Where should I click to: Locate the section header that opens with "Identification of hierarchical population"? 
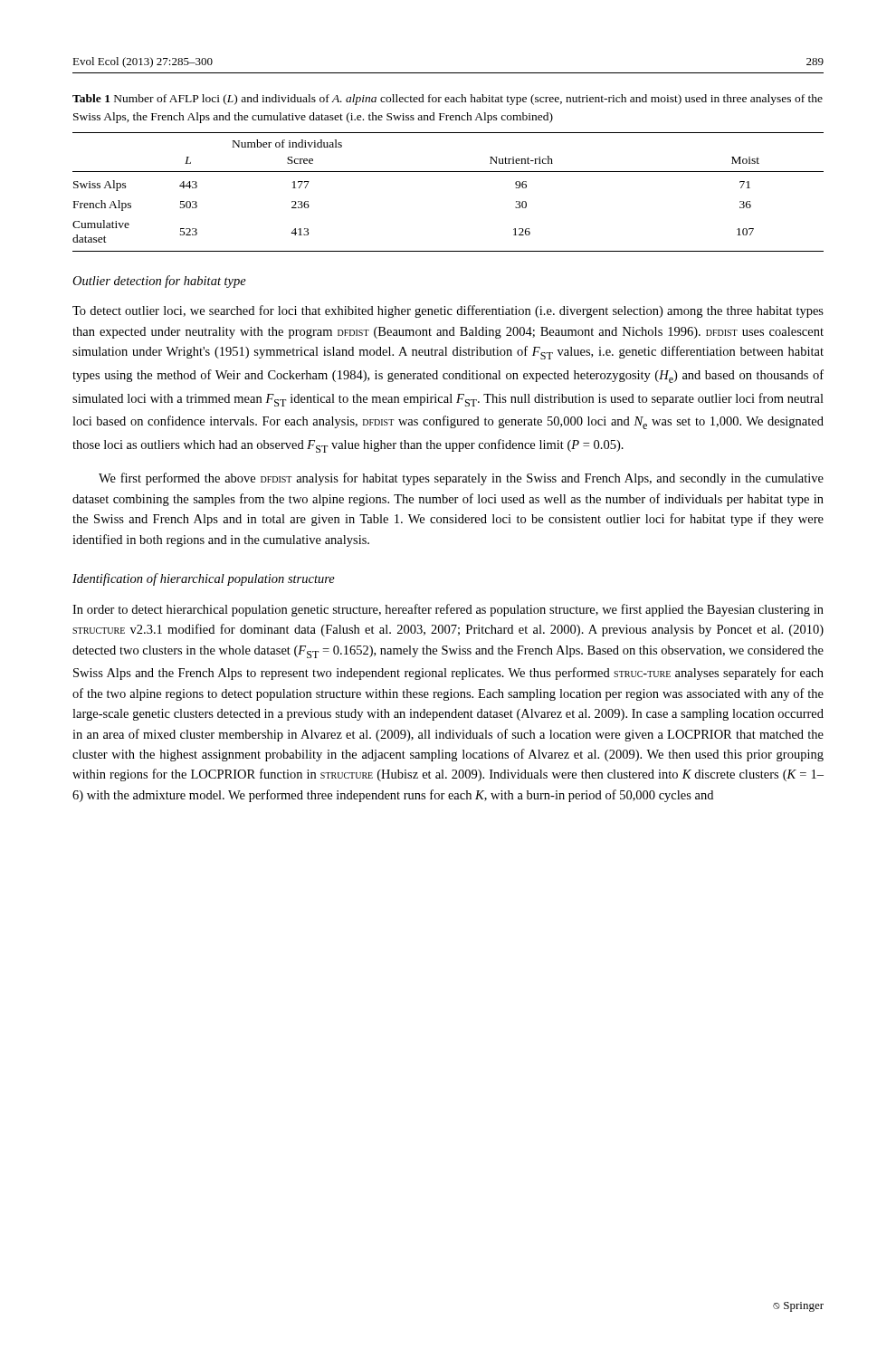click(x=203, y=579)
